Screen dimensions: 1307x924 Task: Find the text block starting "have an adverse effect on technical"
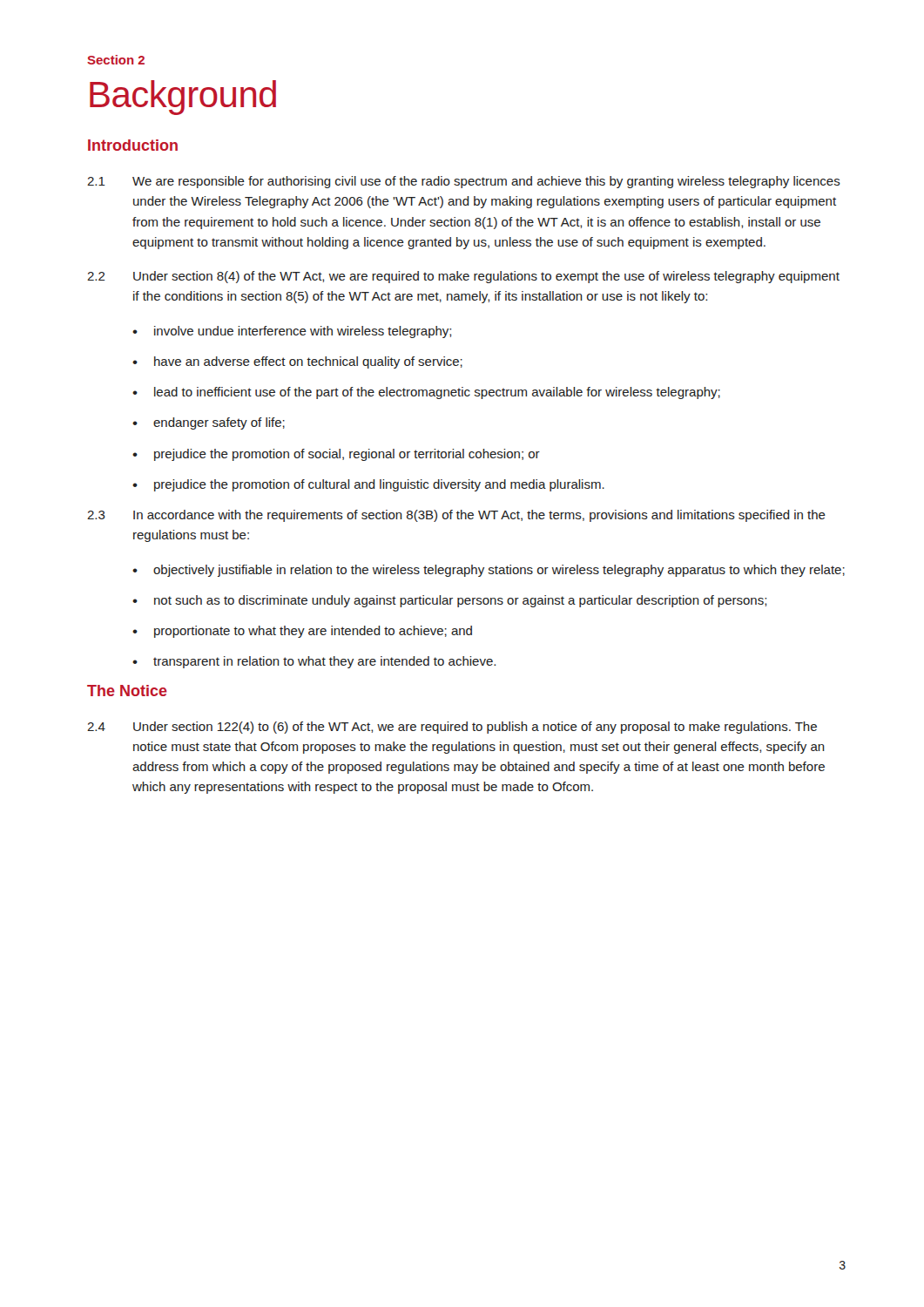click(297, 362)
